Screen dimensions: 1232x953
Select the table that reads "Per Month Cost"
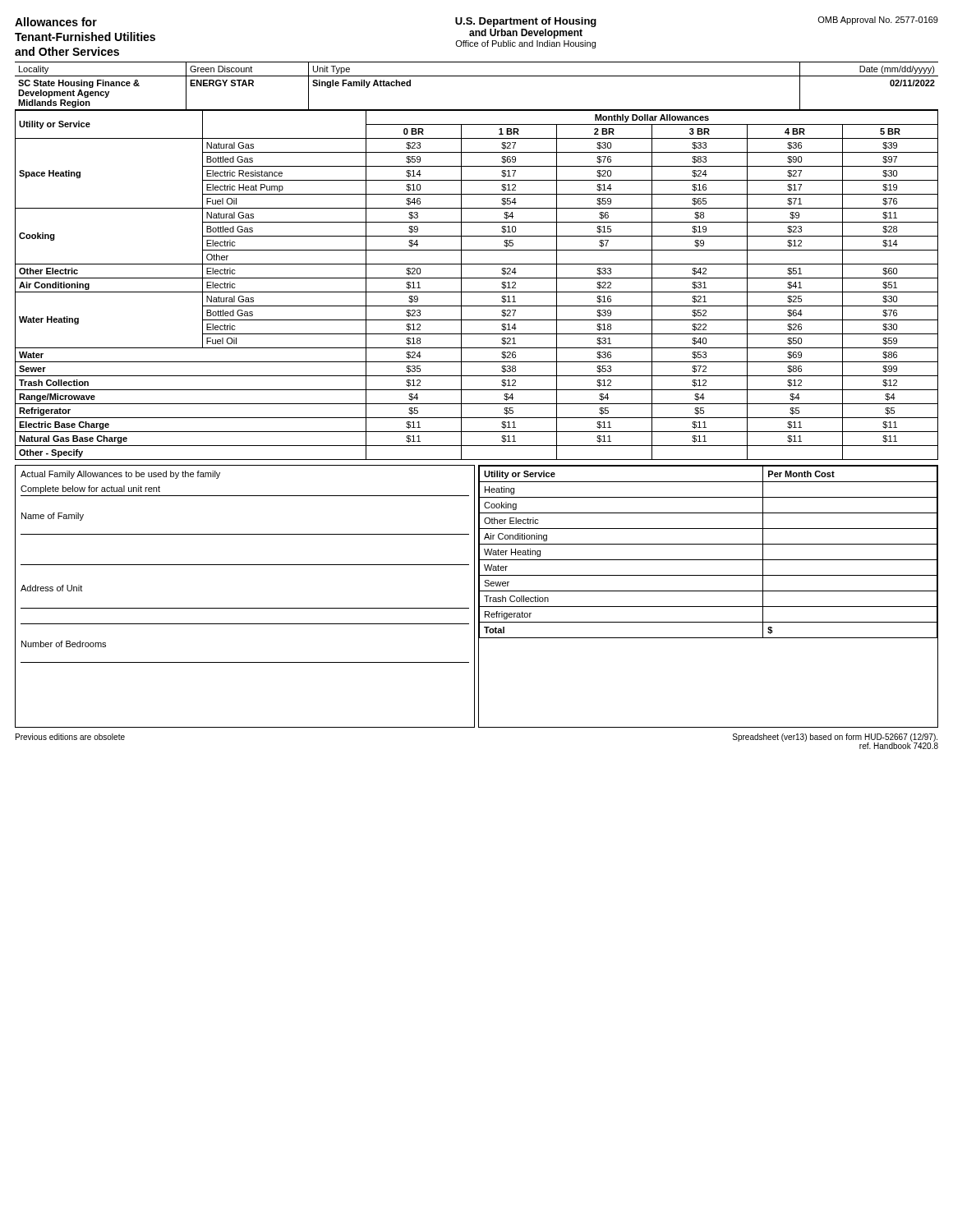(x=708, y=596)
